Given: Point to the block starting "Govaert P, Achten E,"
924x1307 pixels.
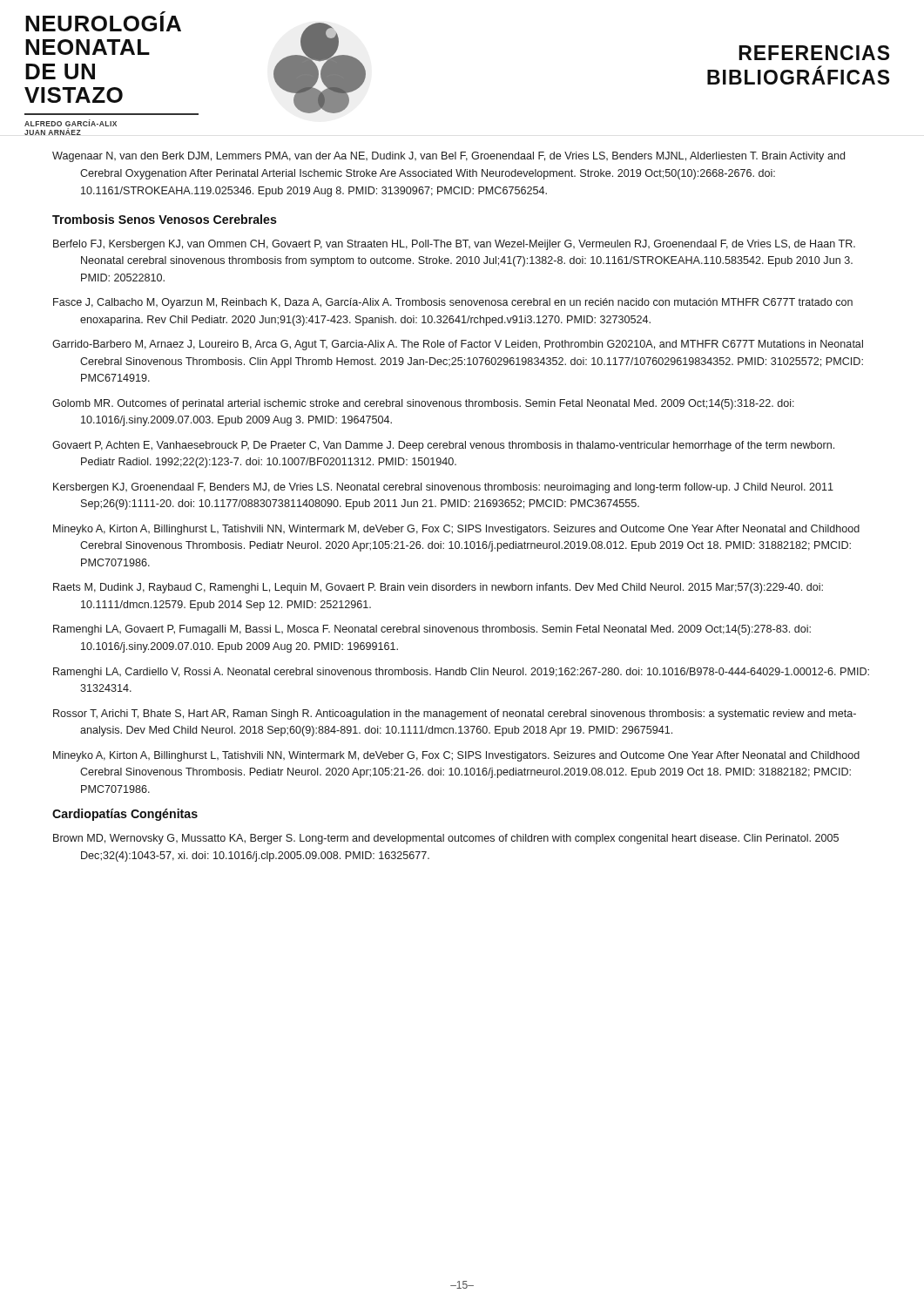Looking at the screenshot, I should pos(444,454).
